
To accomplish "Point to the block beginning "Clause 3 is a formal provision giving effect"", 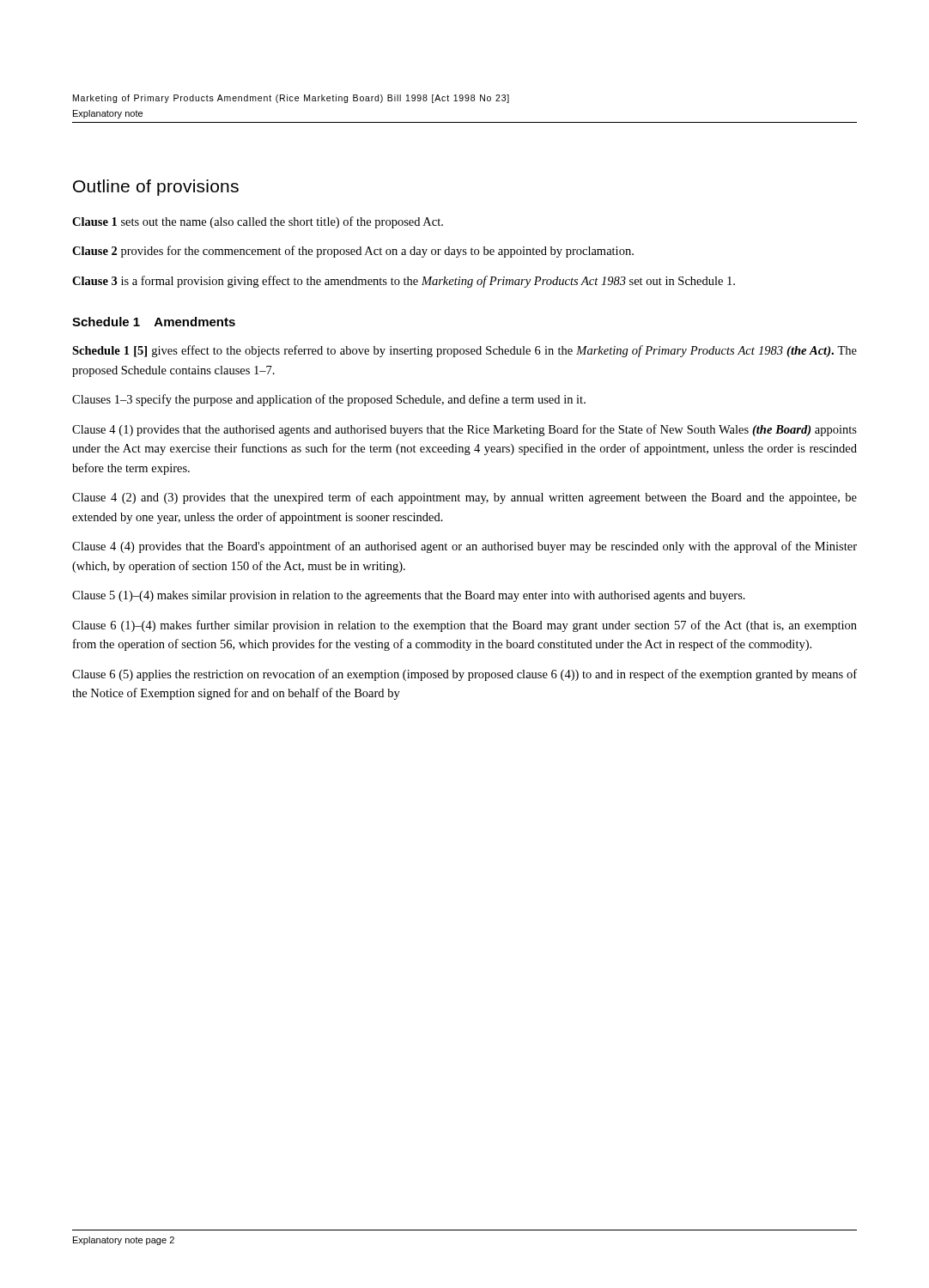I will tap(404, 281).
